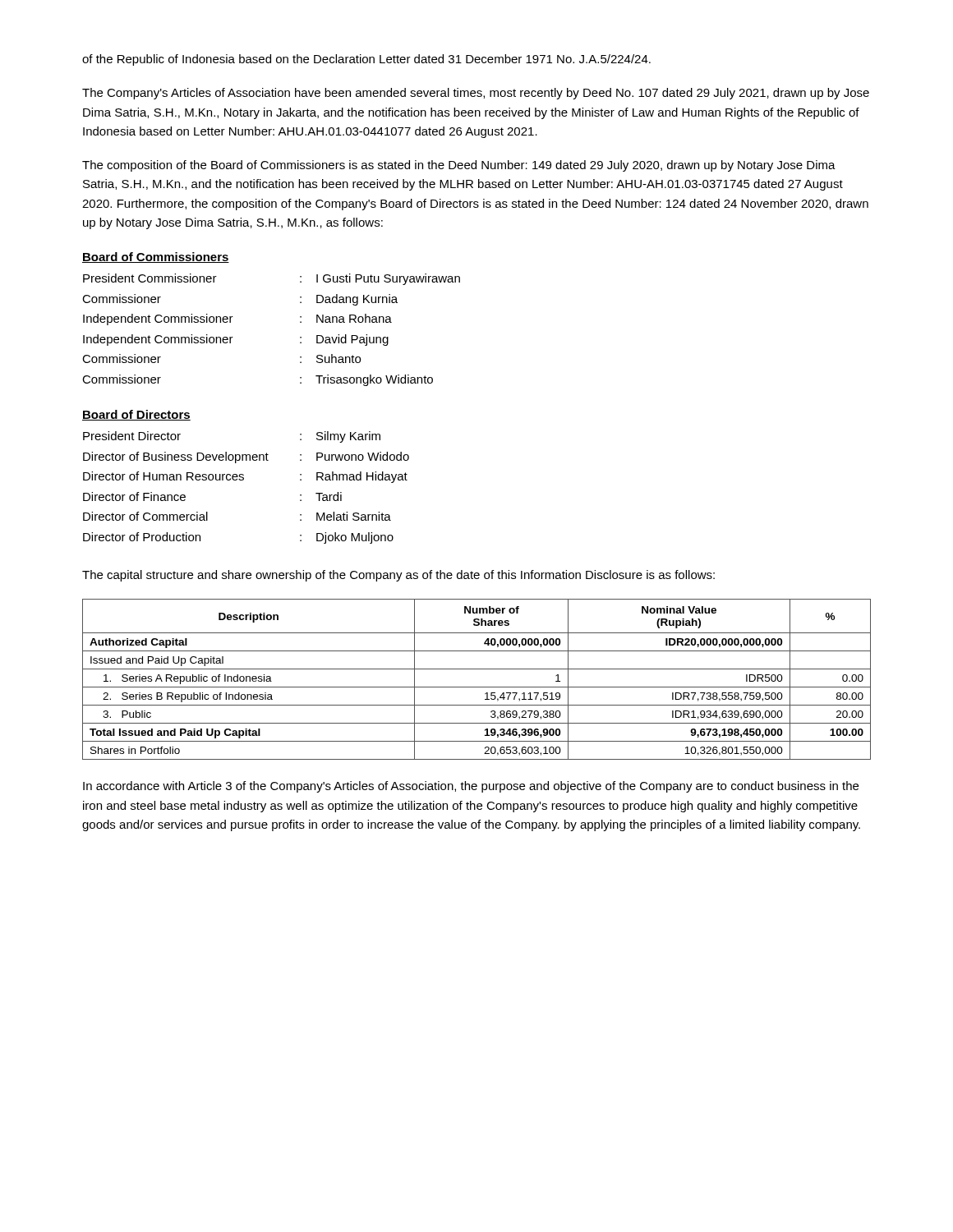Select the passage starting "Director of Finance :"
The image size is (953, 1232).
click(306, 497)
